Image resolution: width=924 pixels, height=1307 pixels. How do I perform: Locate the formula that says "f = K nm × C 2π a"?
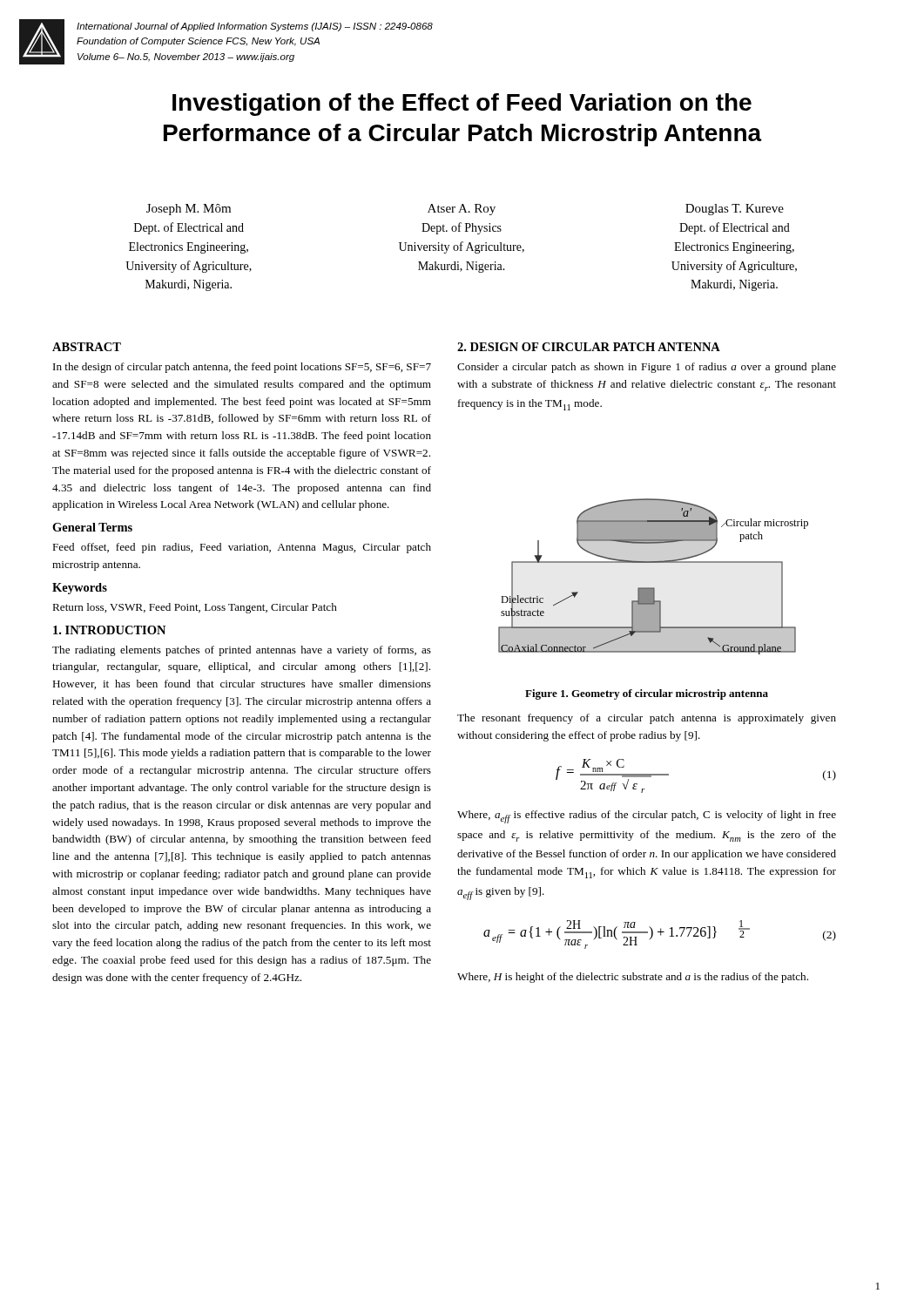tap(647, 775)
